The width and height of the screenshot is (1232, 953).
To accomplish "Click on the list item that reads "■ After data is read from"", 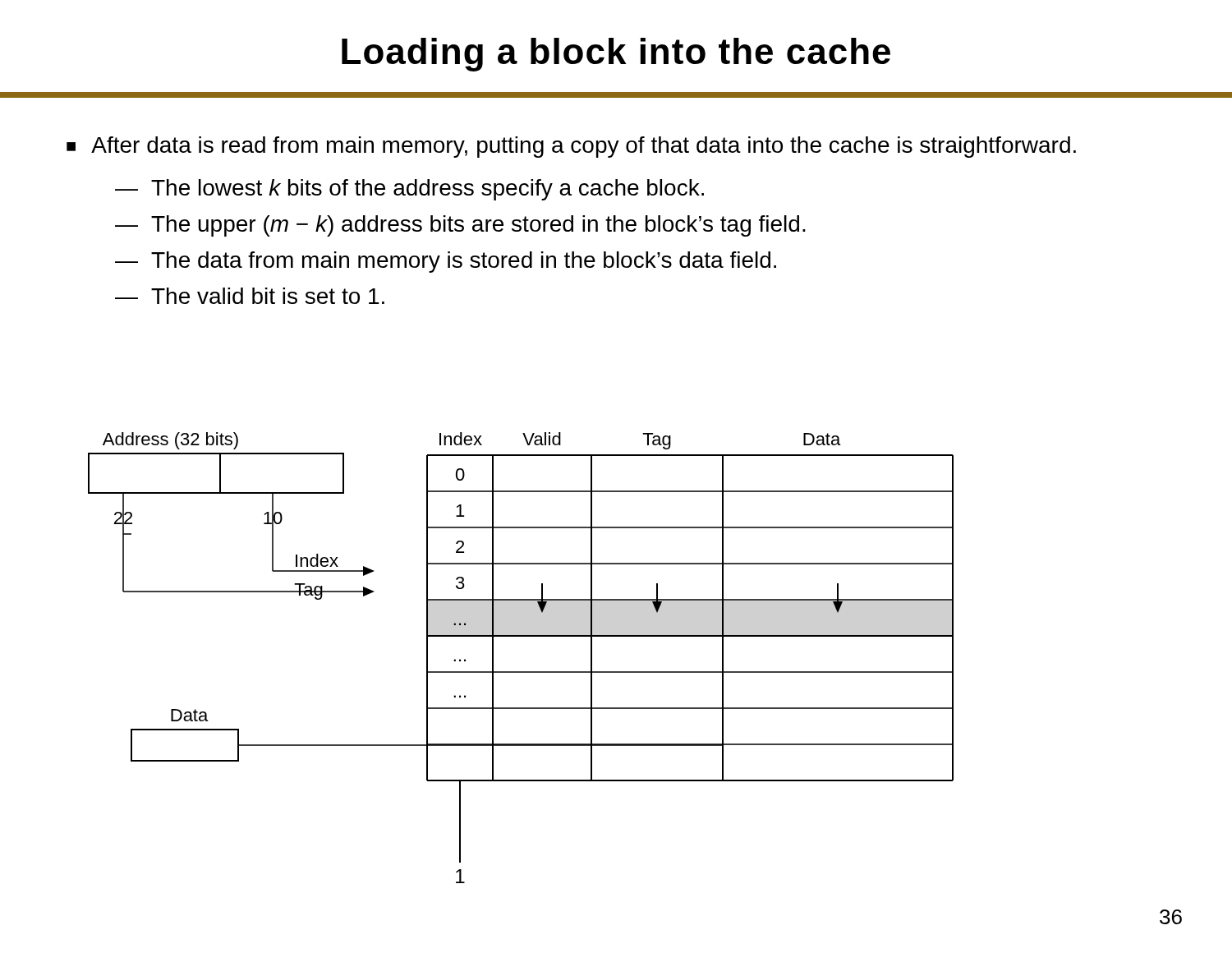I will point(616,146).
